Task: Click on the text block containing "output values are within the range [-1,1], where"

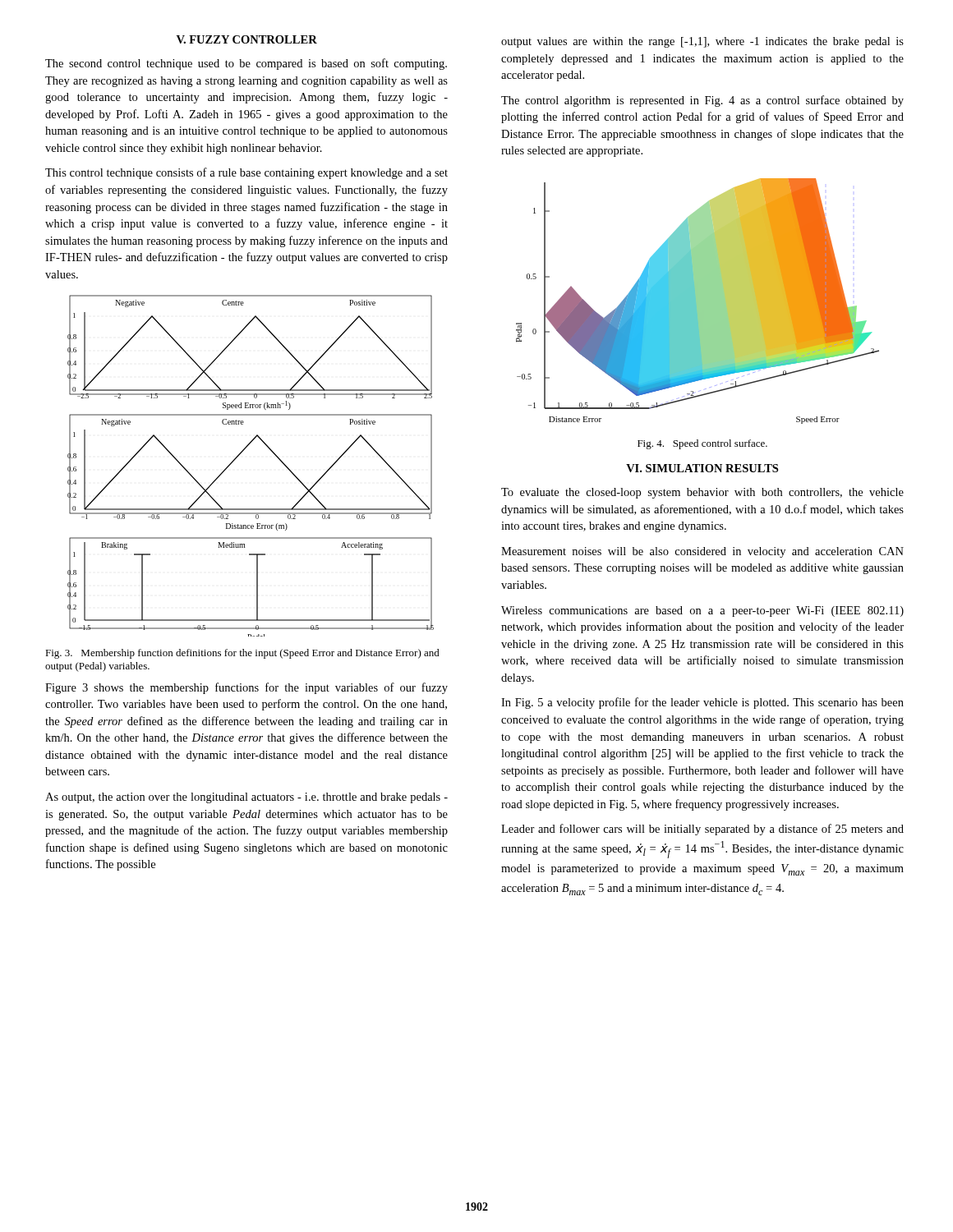Action: 702,58
